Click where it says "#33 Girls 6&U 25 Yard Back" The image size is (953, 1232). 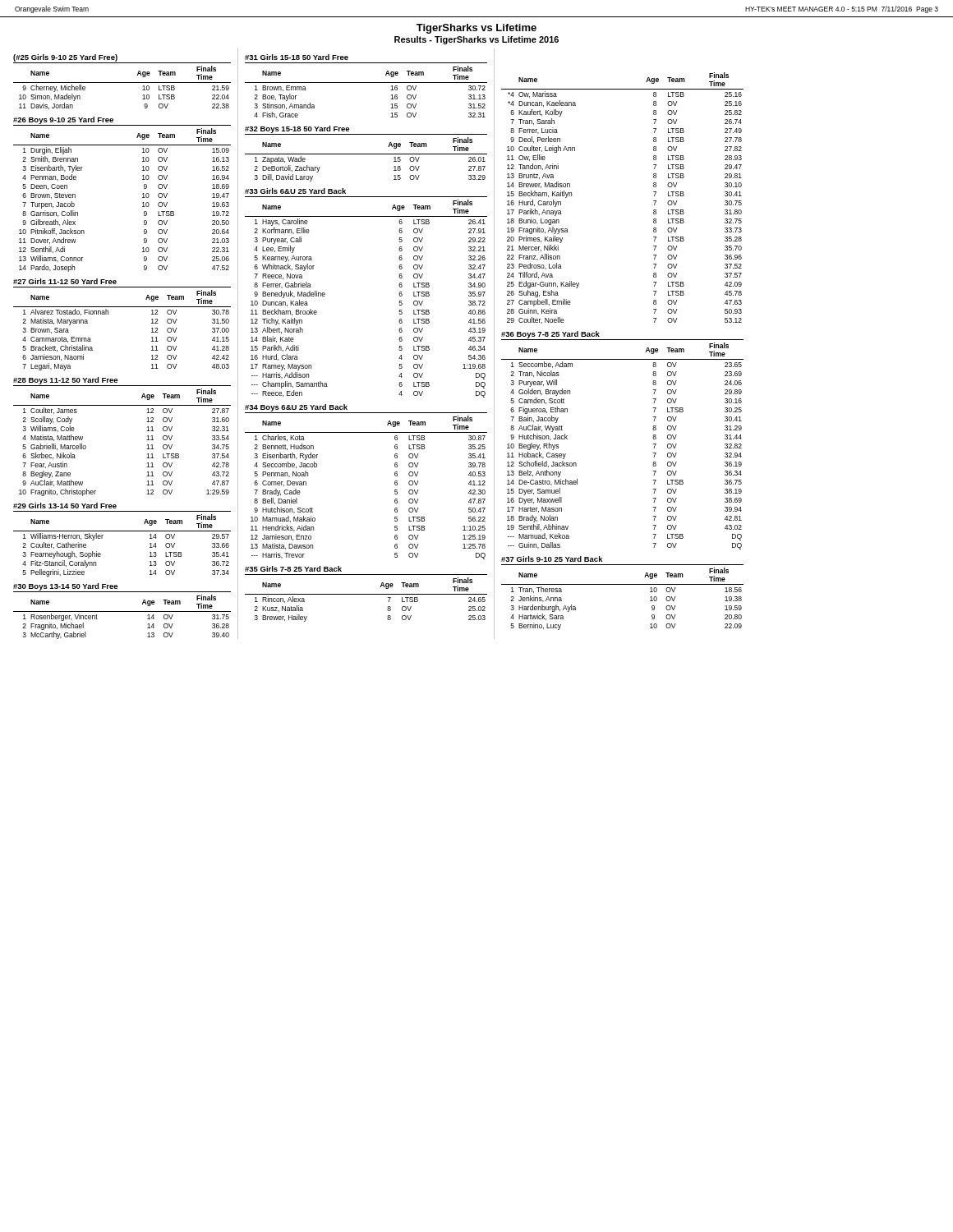(296, 191)
